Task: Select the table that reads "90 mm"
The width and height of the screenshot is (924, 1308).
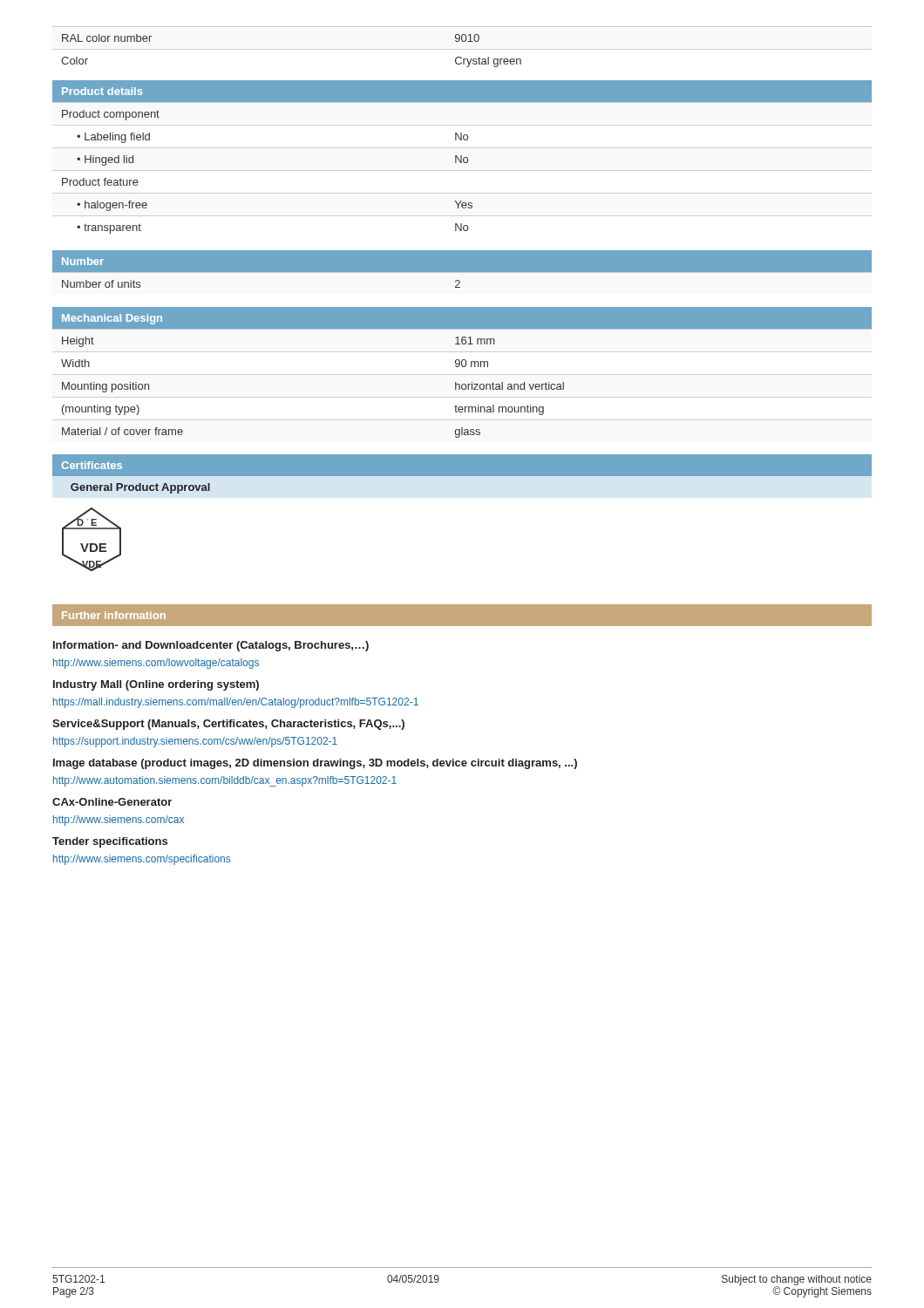Action: pos(462,385)
